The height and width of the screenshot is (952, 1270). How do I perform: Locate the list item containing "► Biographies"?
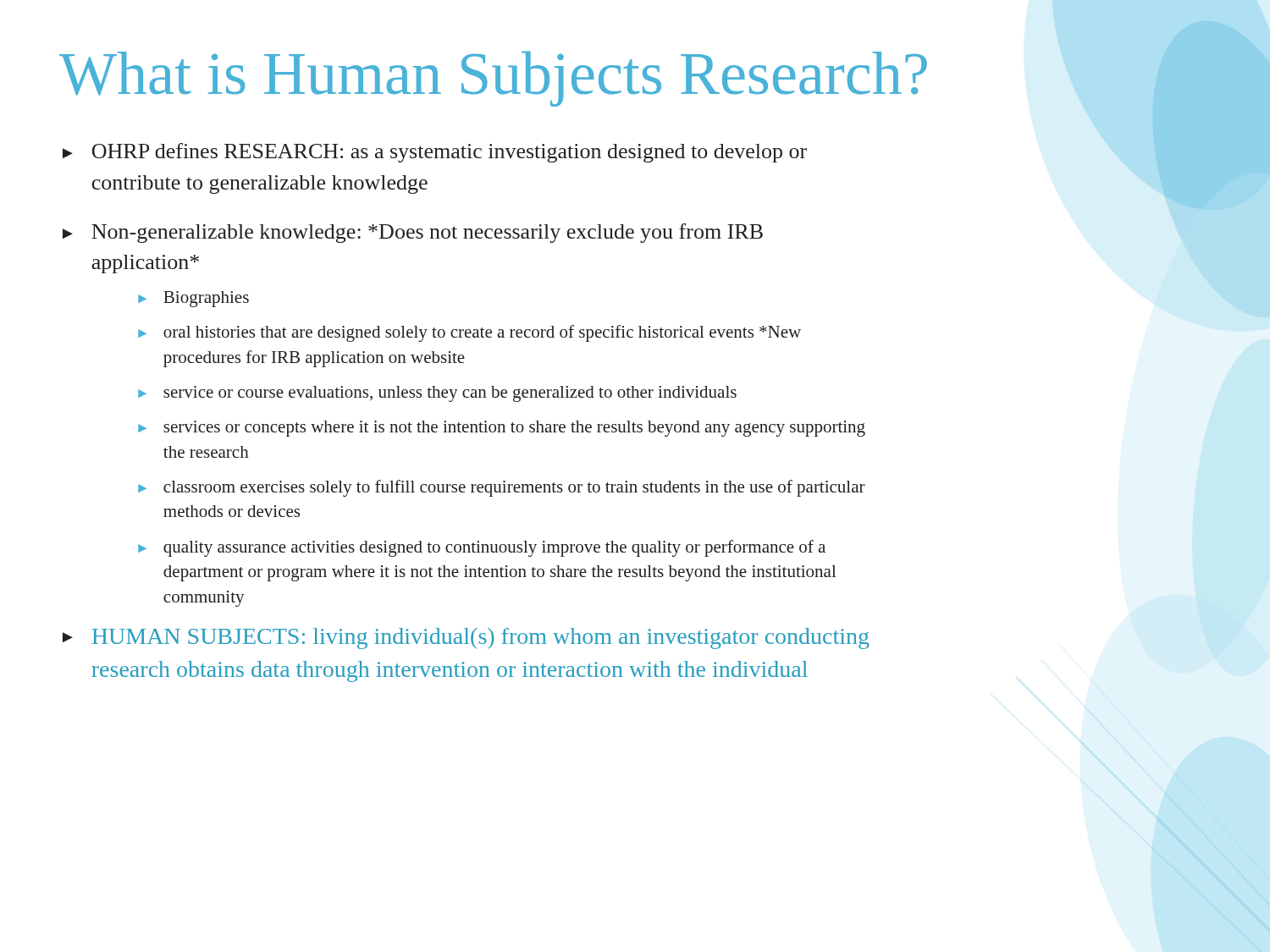(192, 297)
